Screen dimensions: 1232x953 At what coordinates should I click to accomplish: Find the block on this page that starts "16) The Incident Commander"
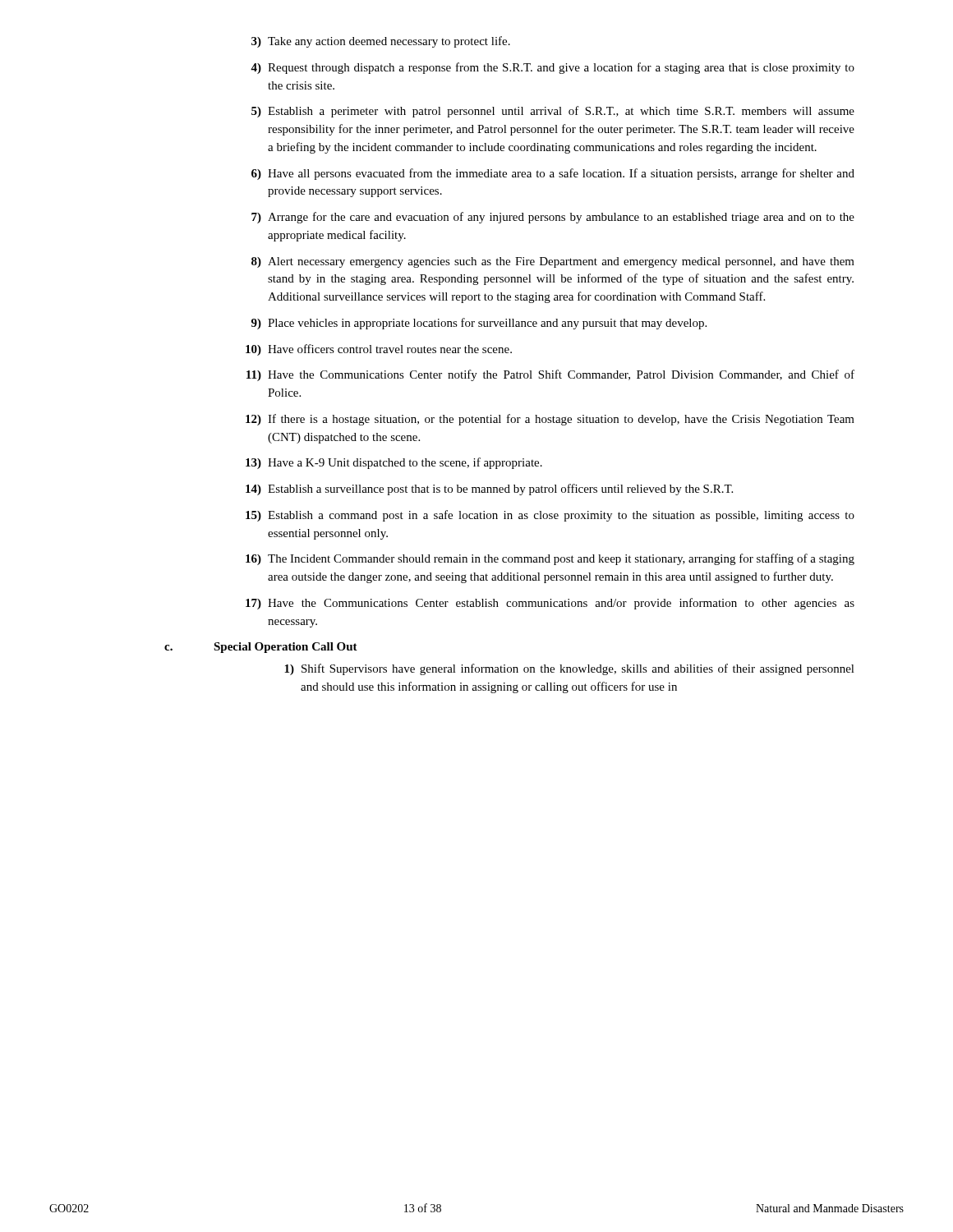542,568
